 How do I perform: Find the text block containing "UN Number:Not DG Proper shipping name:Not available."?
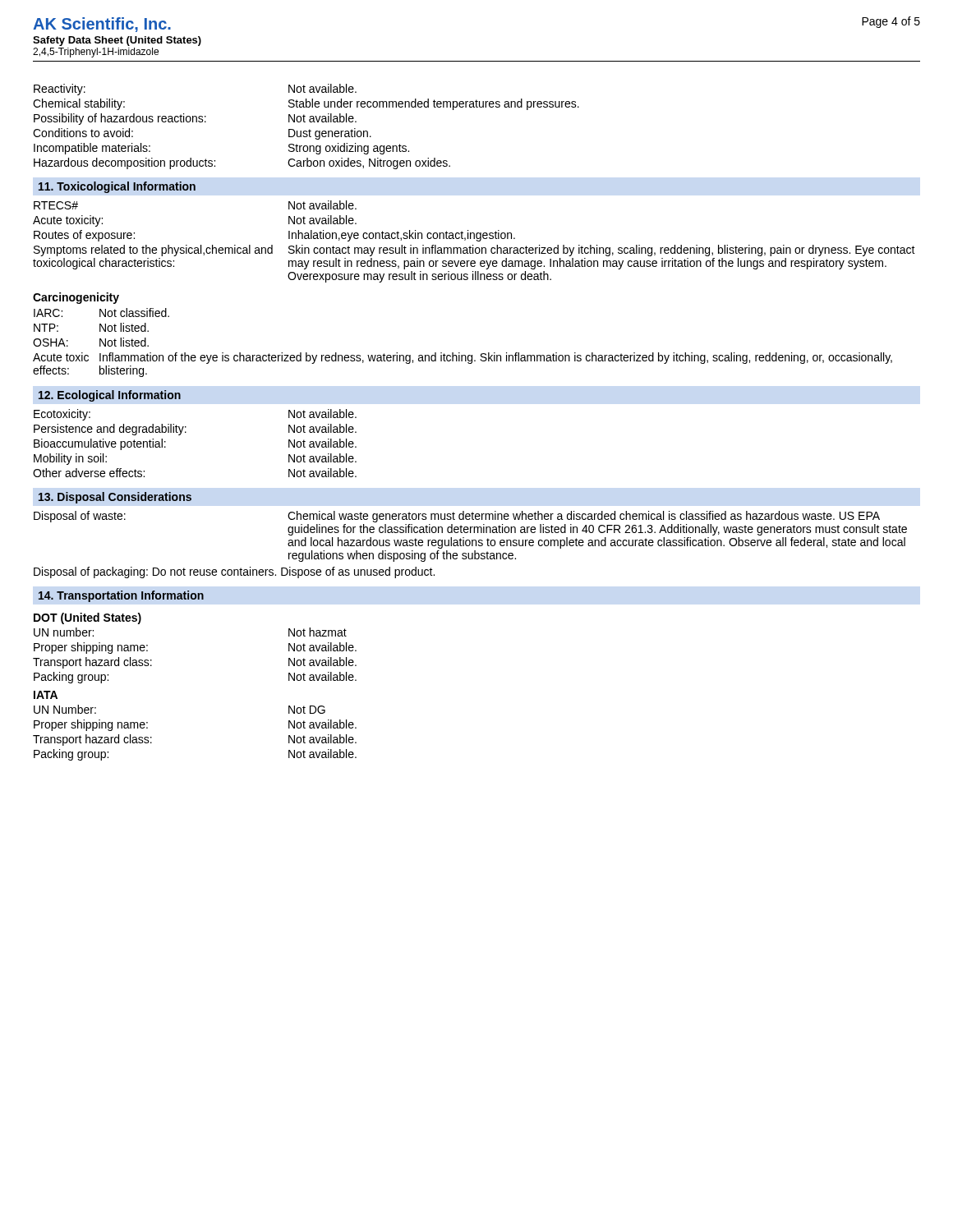pyautogui.click(x=63, y=709)
